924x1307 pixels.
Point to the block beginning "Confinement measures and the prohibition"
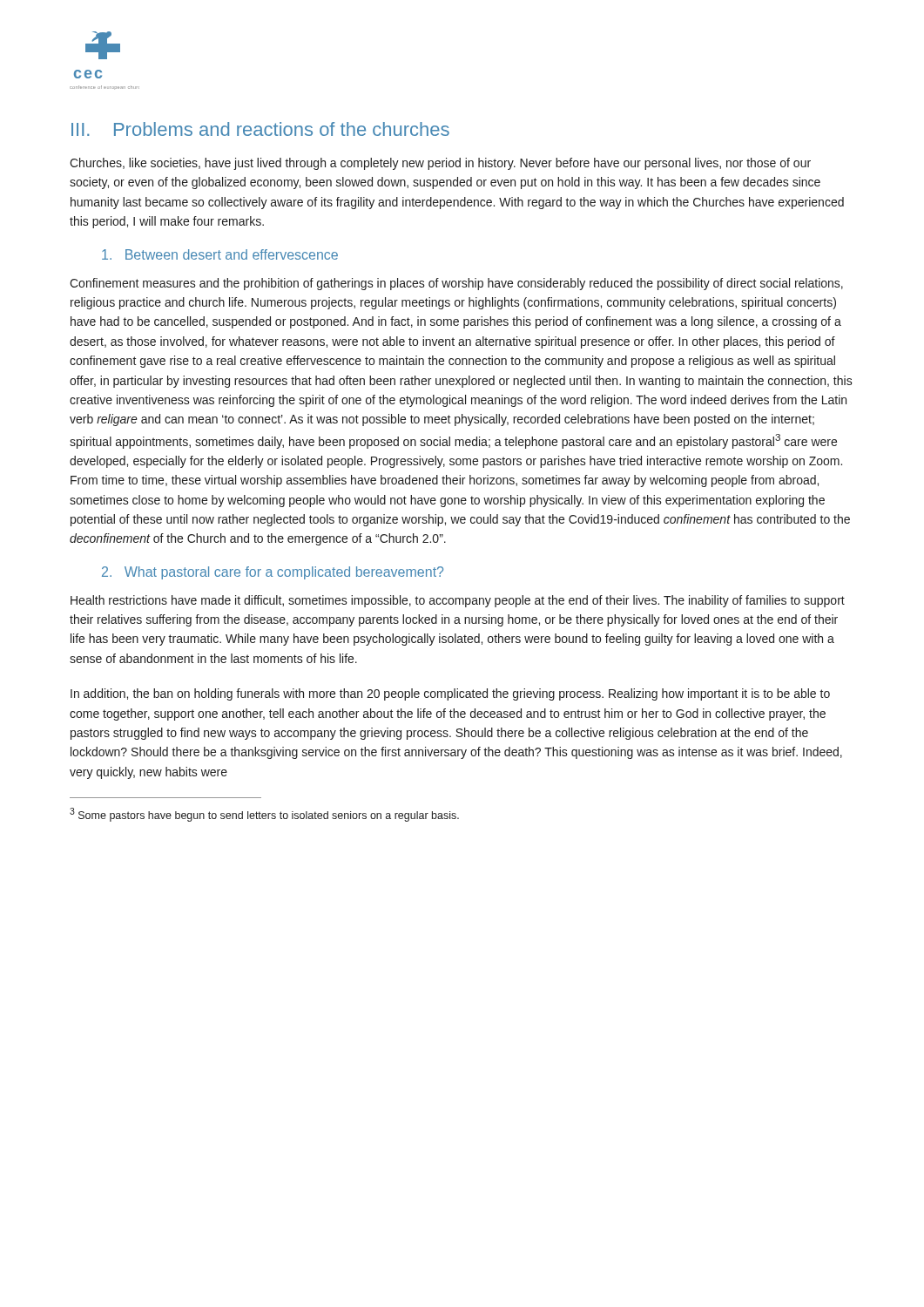461,411
